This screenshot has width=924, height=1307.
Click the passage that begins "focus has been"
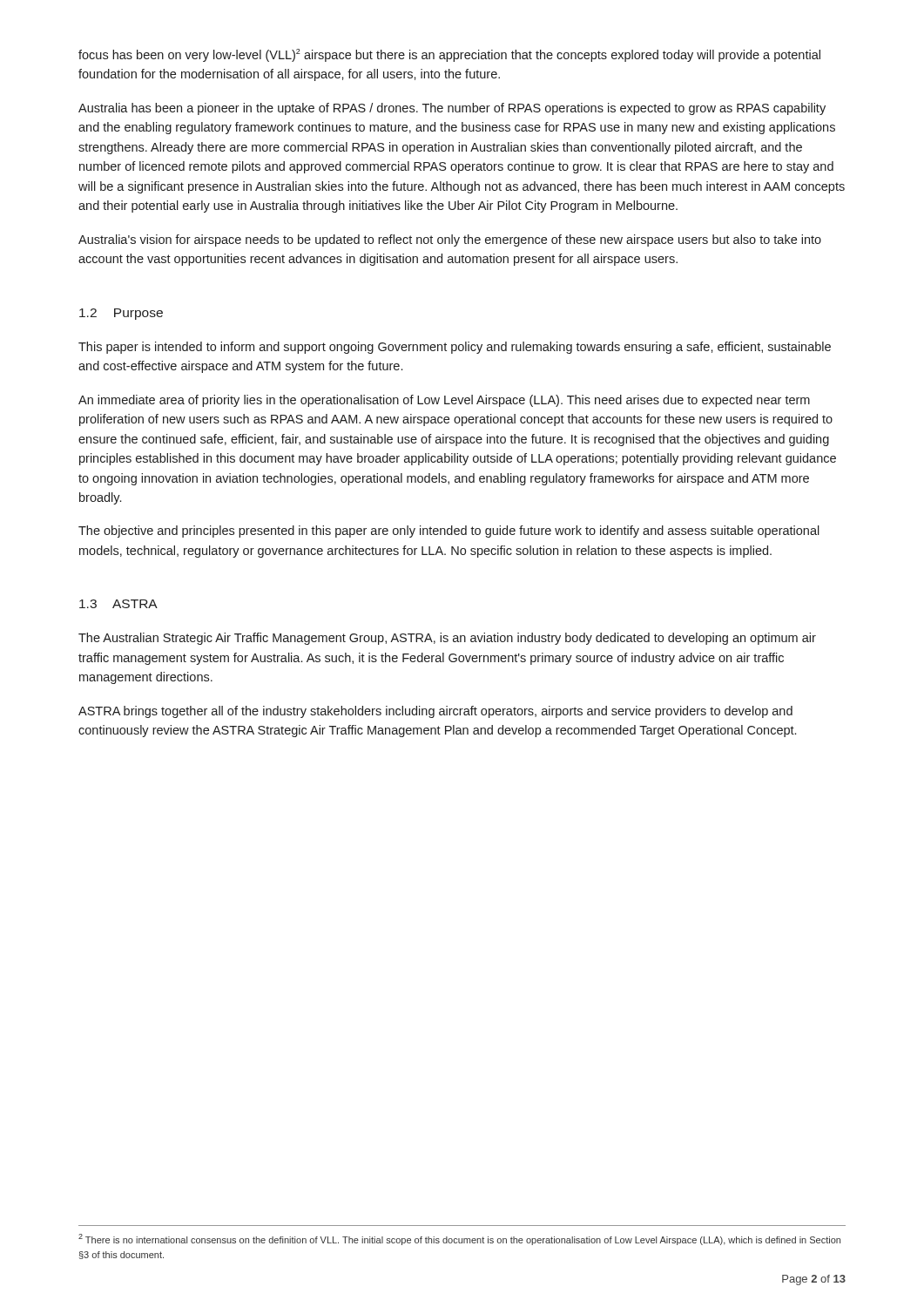450,64
